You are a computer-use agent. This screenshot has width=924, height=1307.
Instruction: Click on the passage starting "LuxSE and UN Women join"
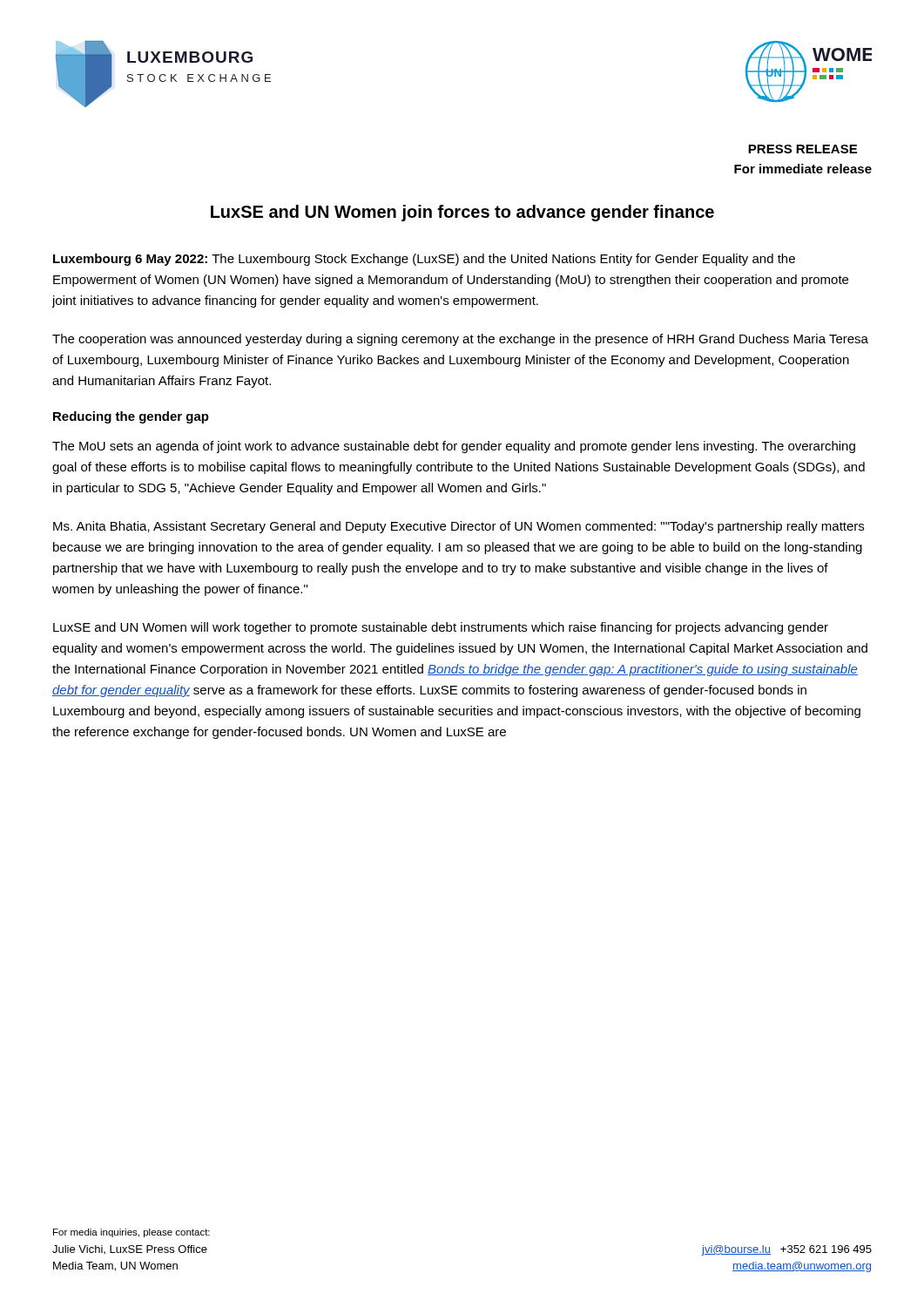pyautogui.click(x=462, y=212)
